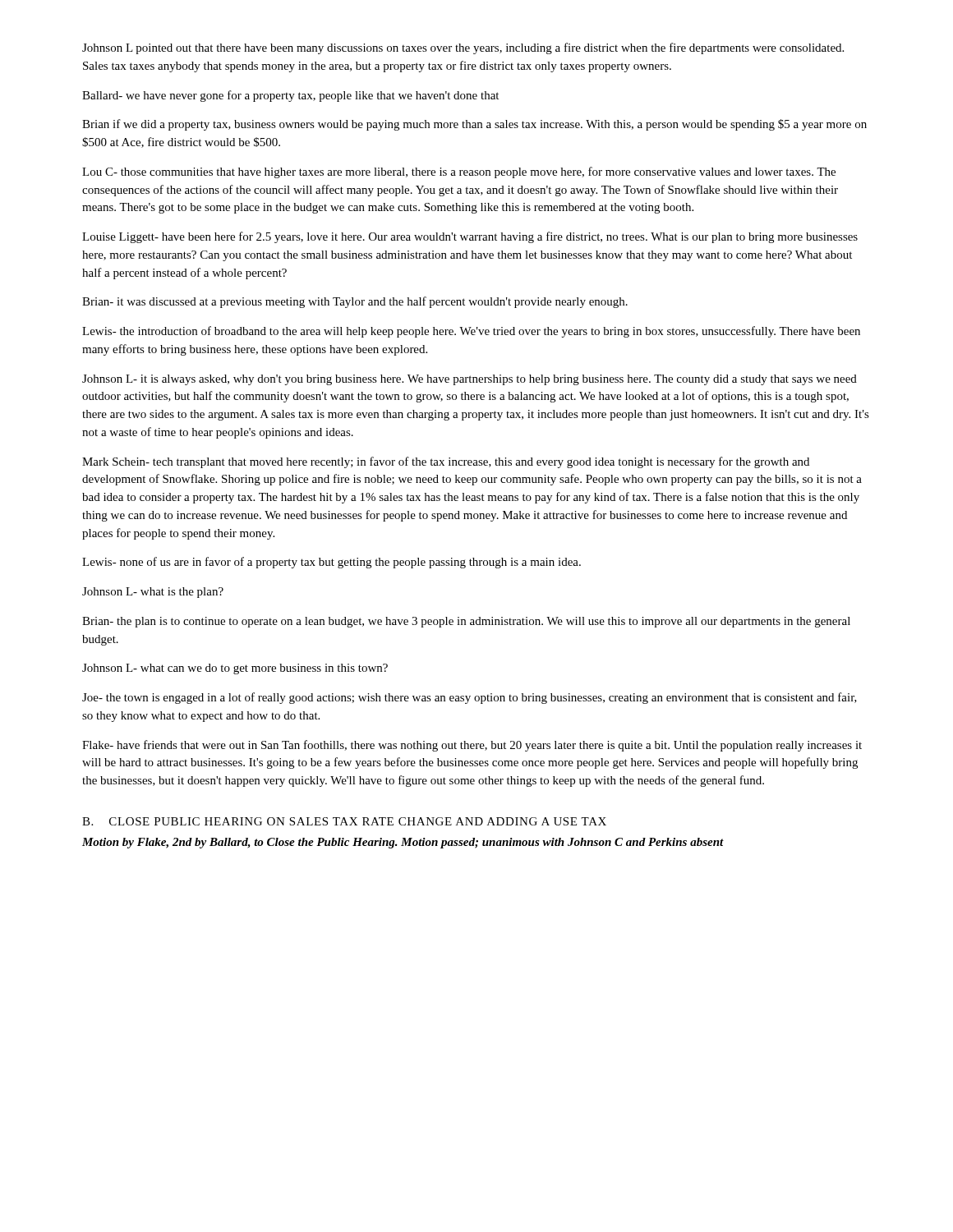Click on the text block with the text "Lou C- those communities"

pos(460,189)
